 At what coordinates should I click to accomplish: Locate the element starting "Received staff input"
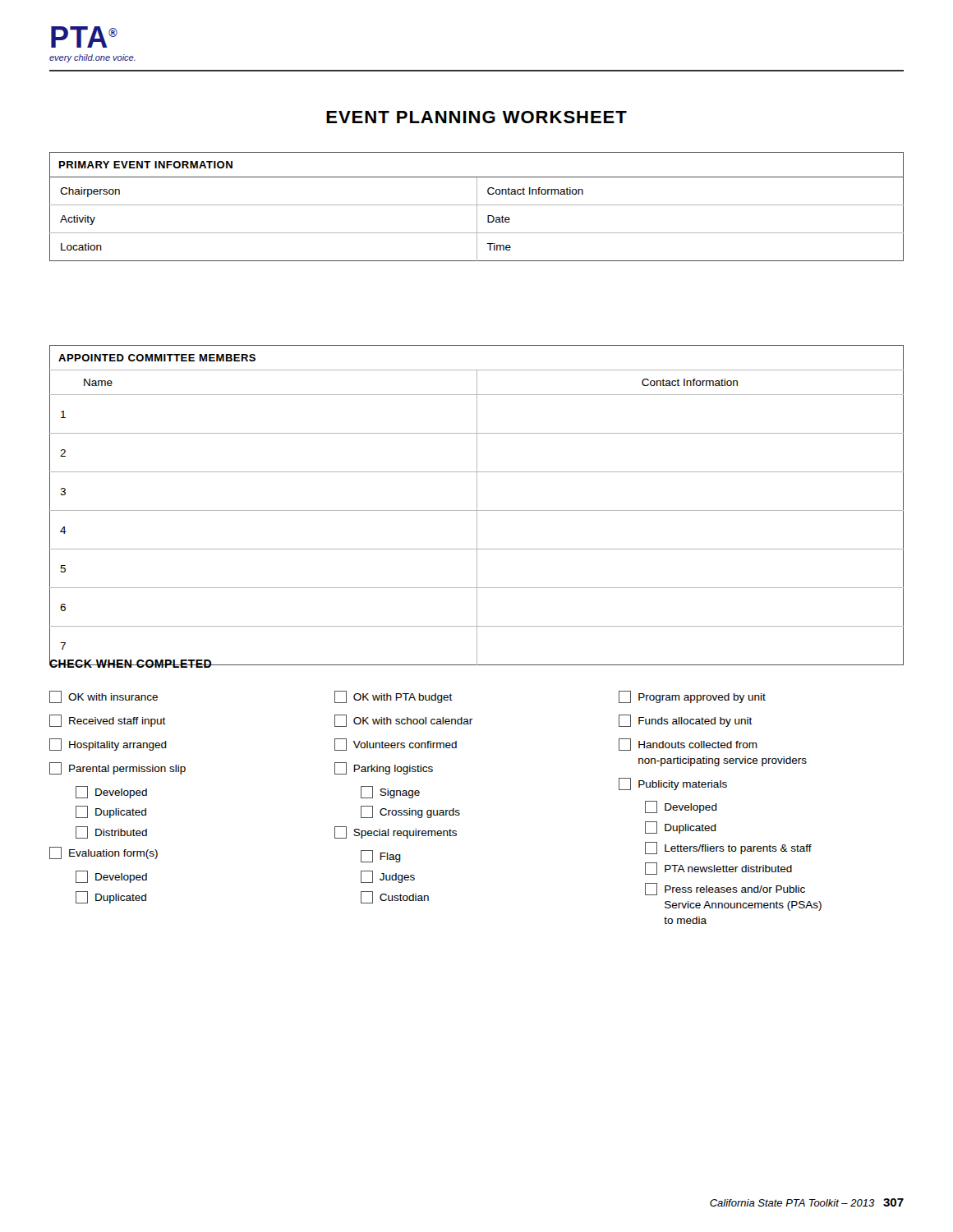(x=107, y=721)
